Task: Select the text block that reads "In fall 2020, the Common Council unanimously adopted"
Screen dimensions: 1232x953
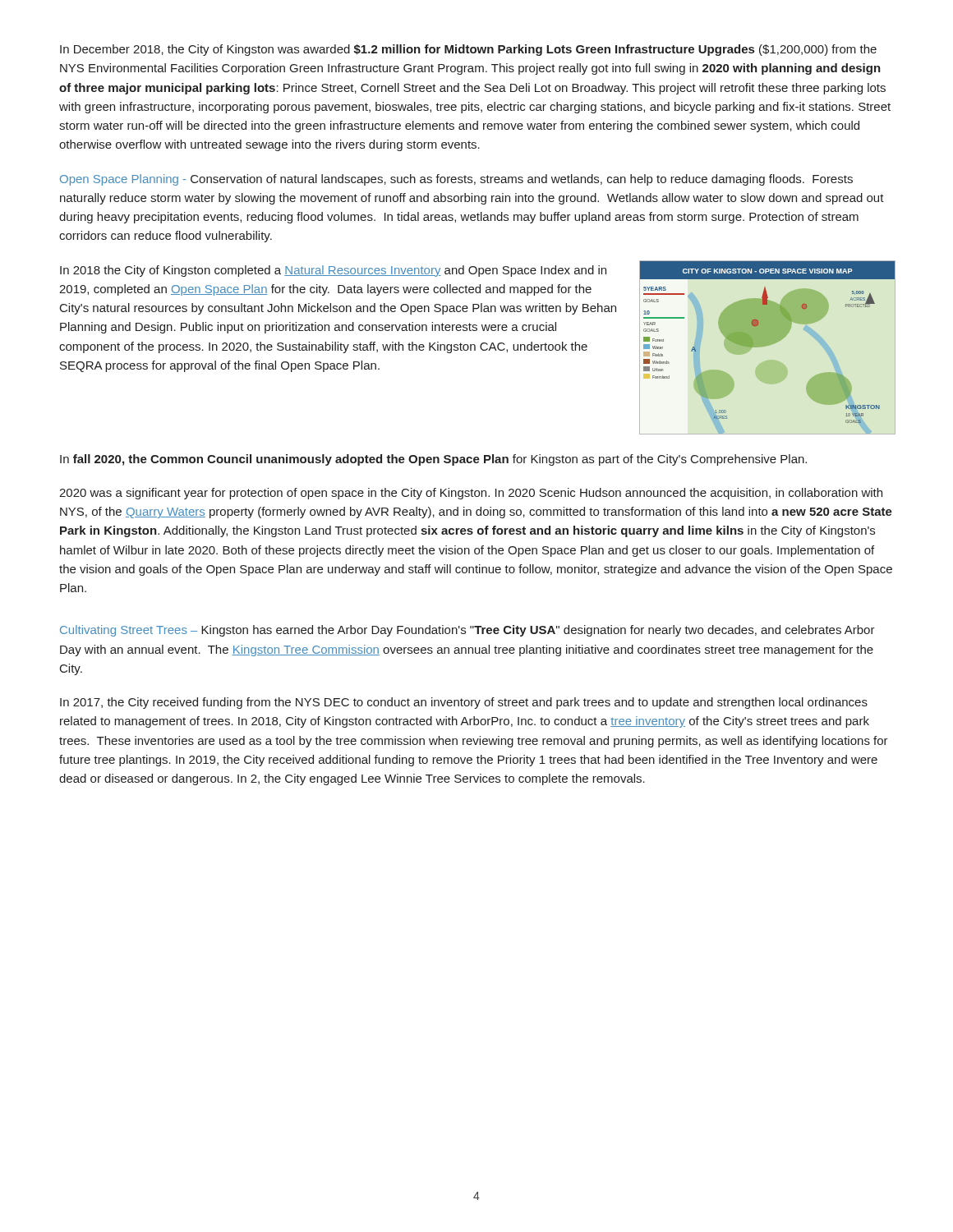Action: [434, 458]
